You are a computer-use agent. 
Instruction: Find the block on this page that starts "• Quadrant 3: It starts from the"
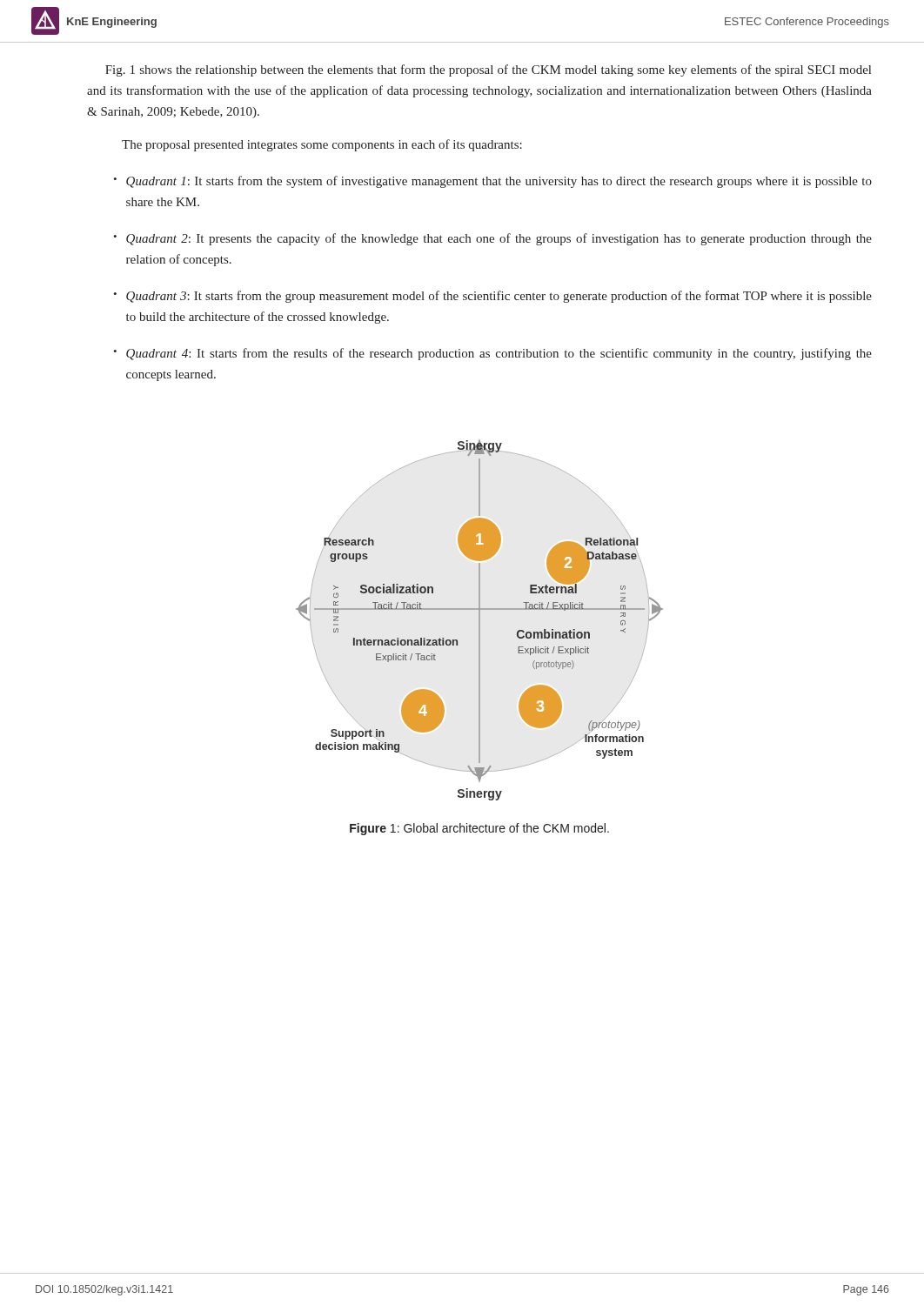point(492,306)
